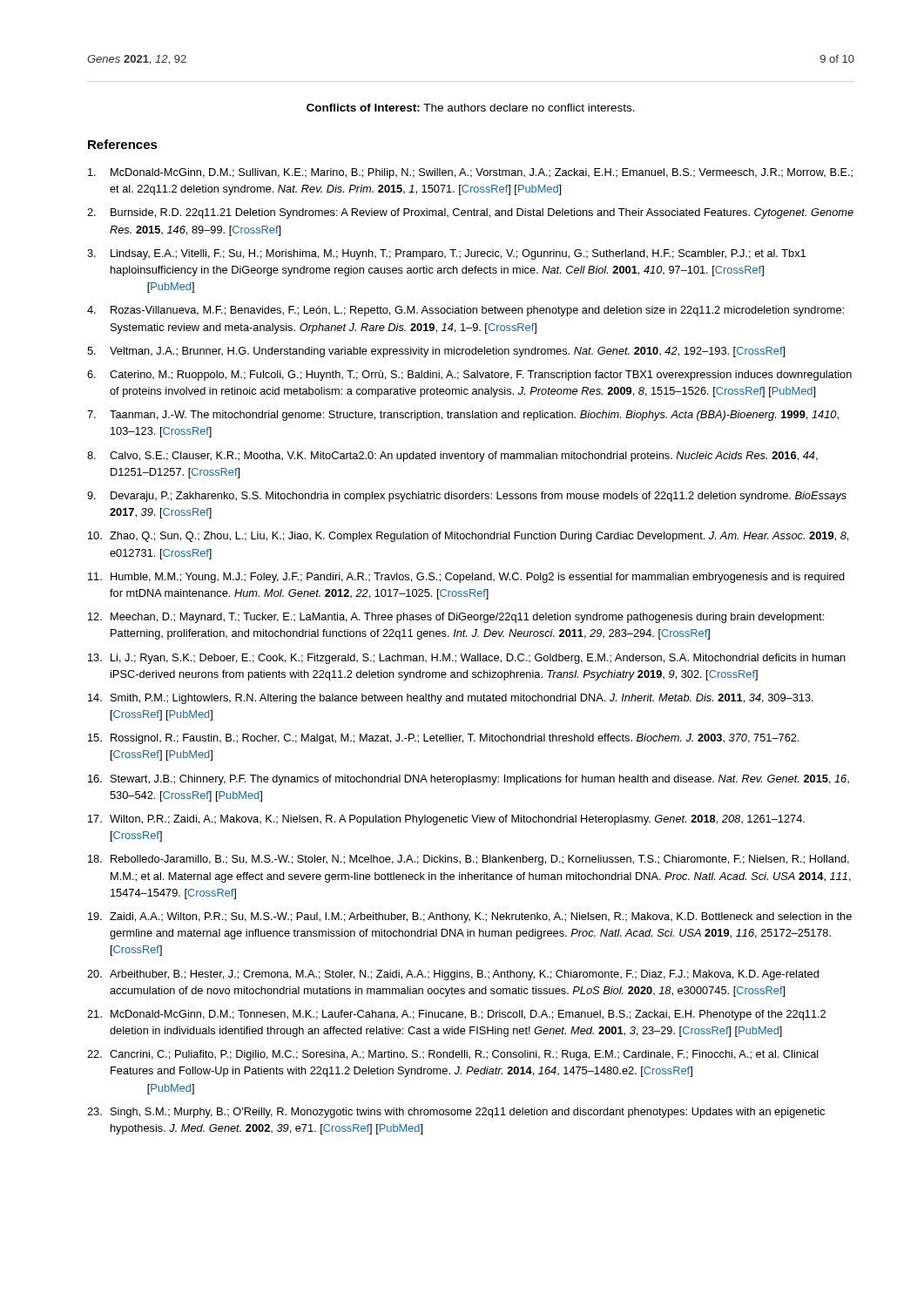This screenshot has height=1307, width=924.
Task: Click on the block starting "6. Caterino, M.; Ruoppolo, M.;"
Action: pos(471,383)
